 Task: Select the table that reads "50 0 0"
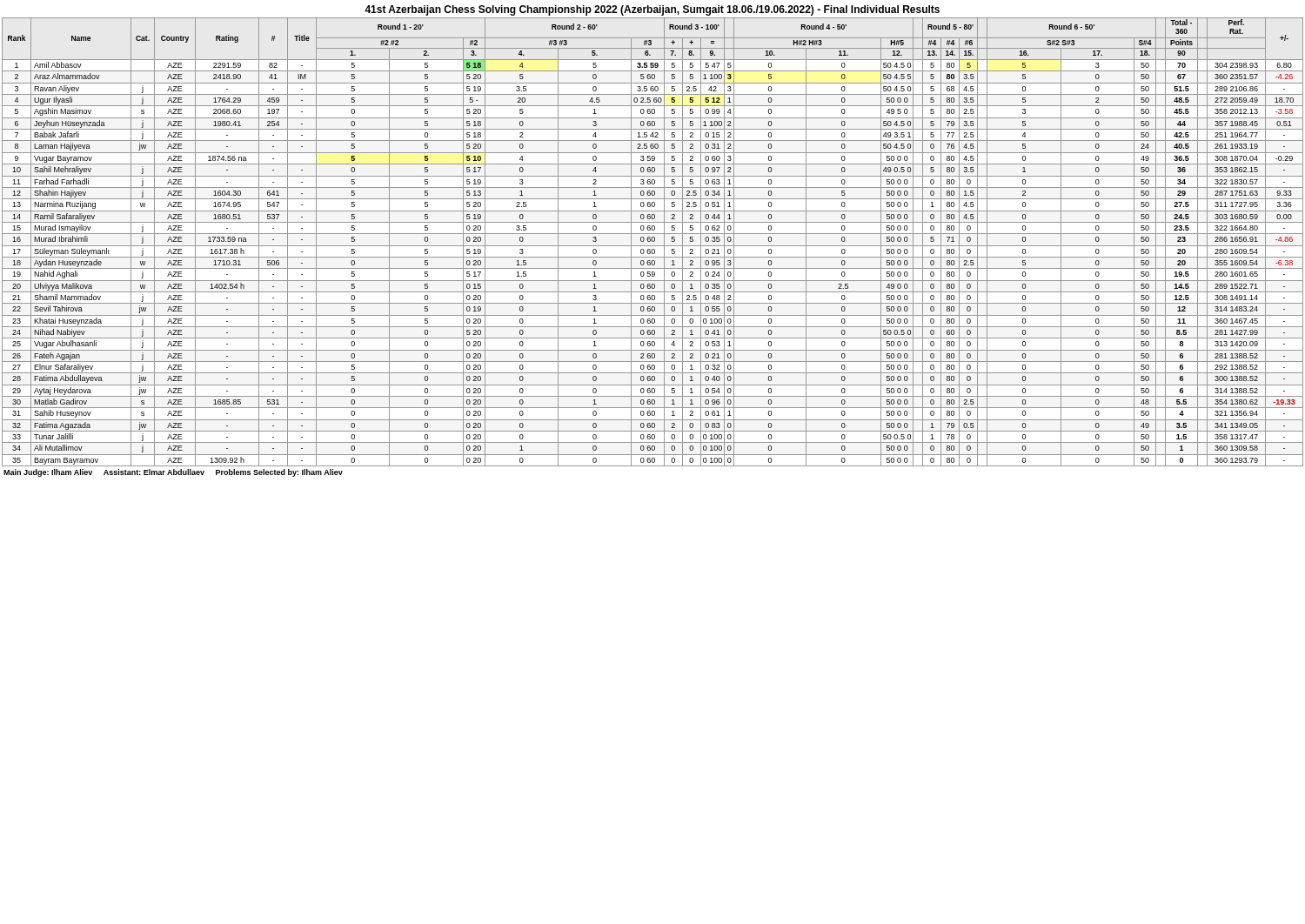pyautogui.click(x=652, y=242)
